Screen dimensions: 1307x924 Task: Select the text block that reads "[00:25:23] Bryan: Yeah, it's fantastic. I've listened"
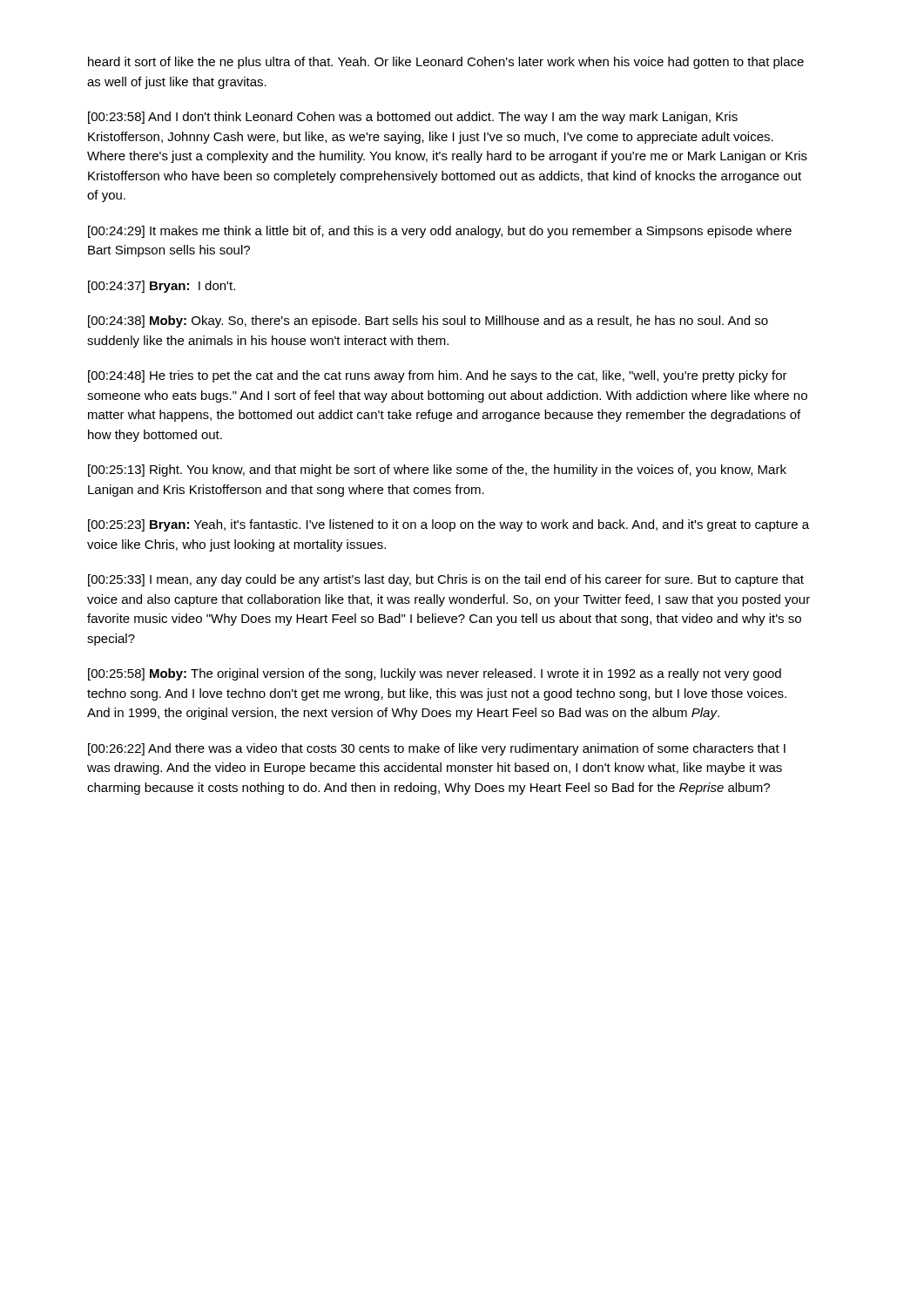[448, 534]
